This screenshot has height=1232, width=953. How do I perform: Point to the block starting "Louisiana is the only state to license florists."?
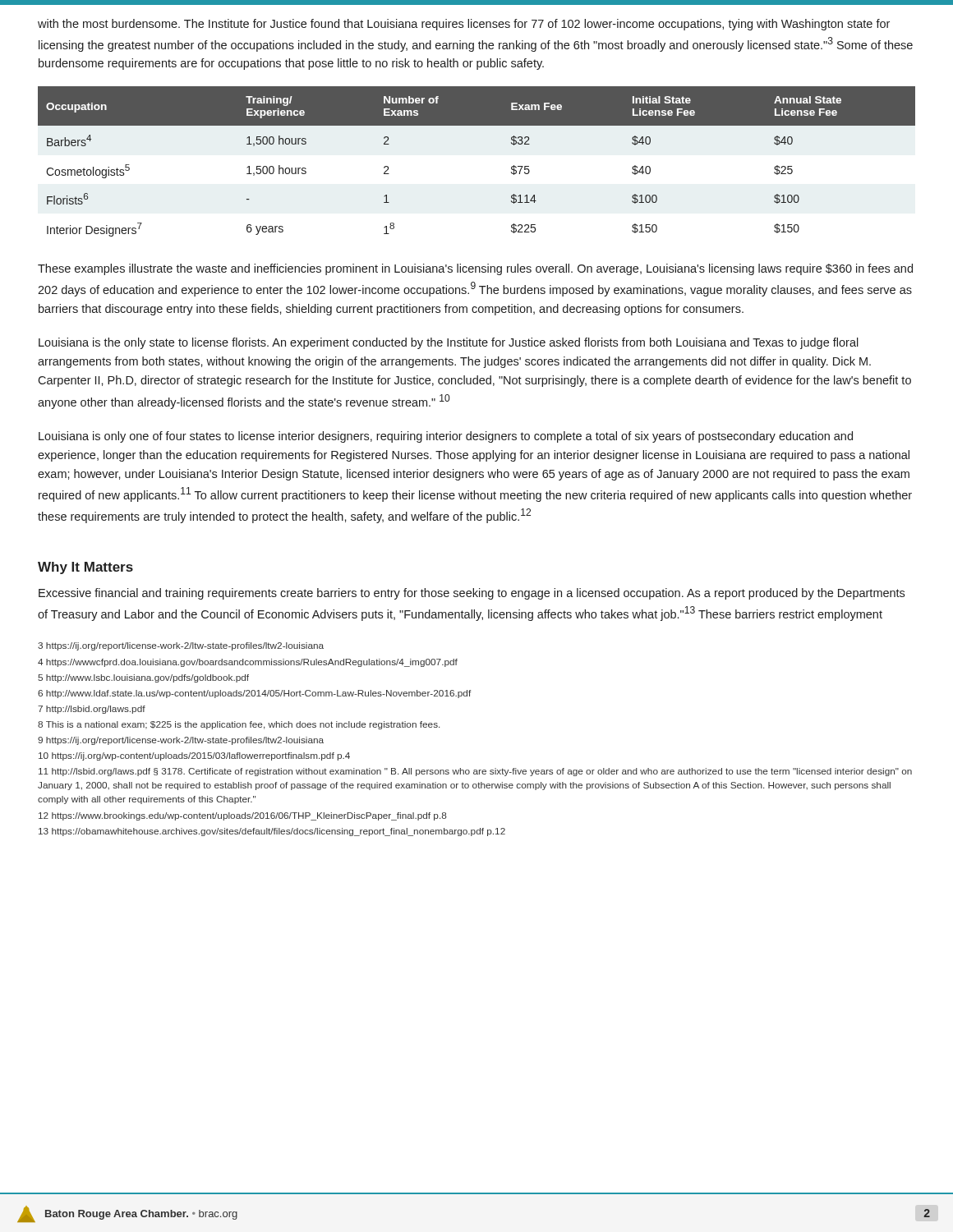[x=475, y=372]
